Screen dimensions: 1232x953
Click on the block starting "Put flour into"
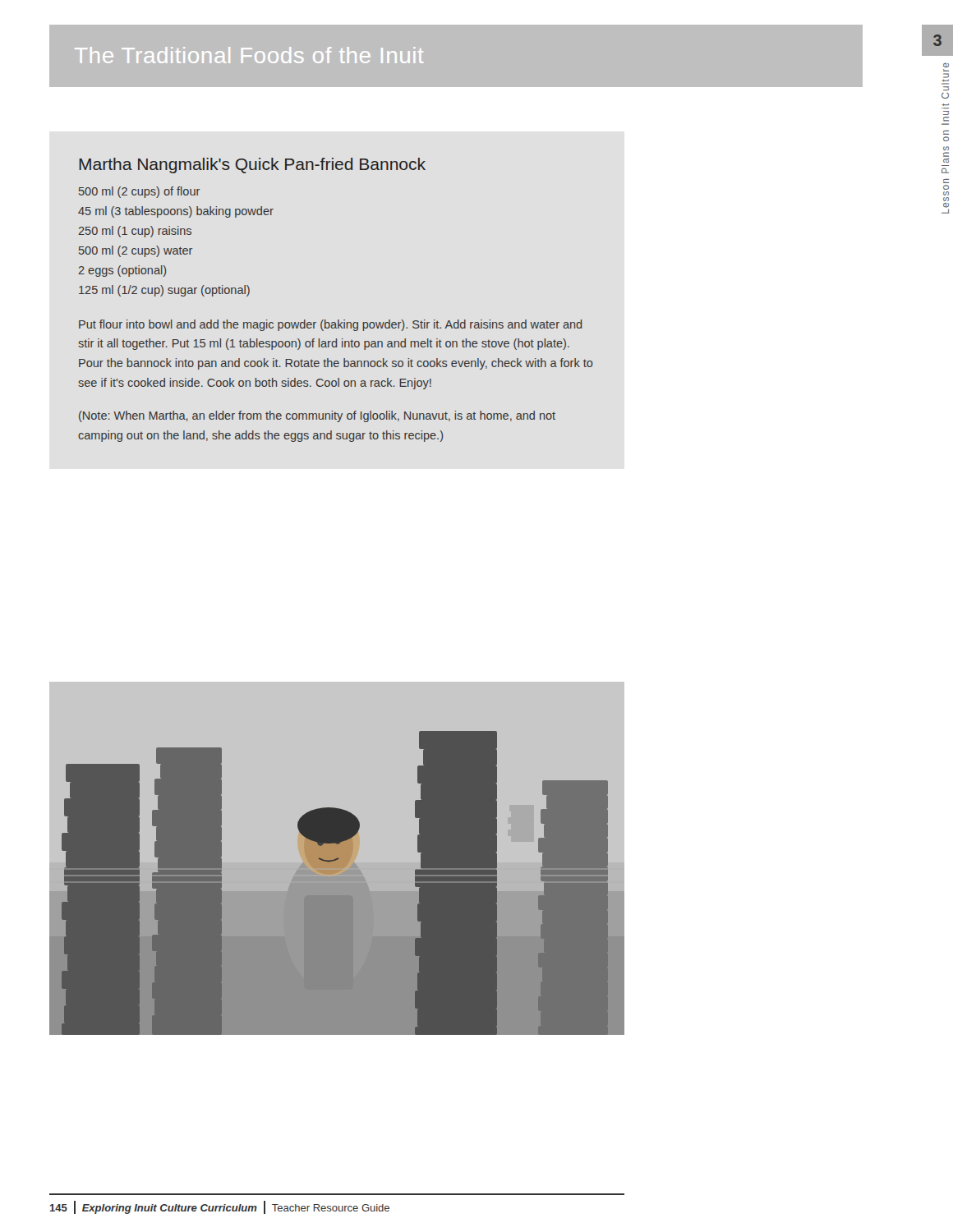pos(336,354)
